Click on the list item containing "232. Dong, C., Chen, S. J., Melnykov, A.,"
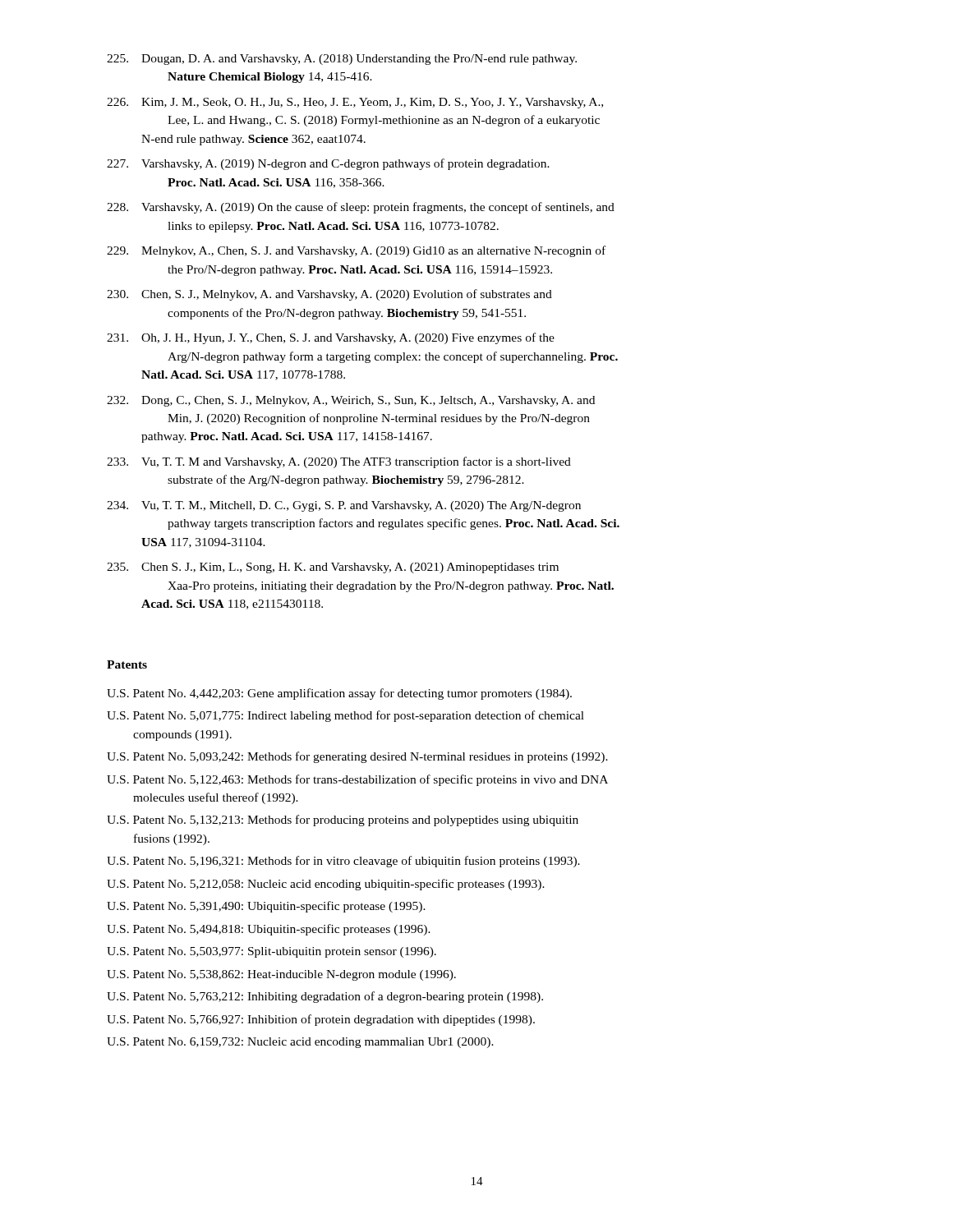Viewport: 953px width, 1232px height. click(476, 418)
